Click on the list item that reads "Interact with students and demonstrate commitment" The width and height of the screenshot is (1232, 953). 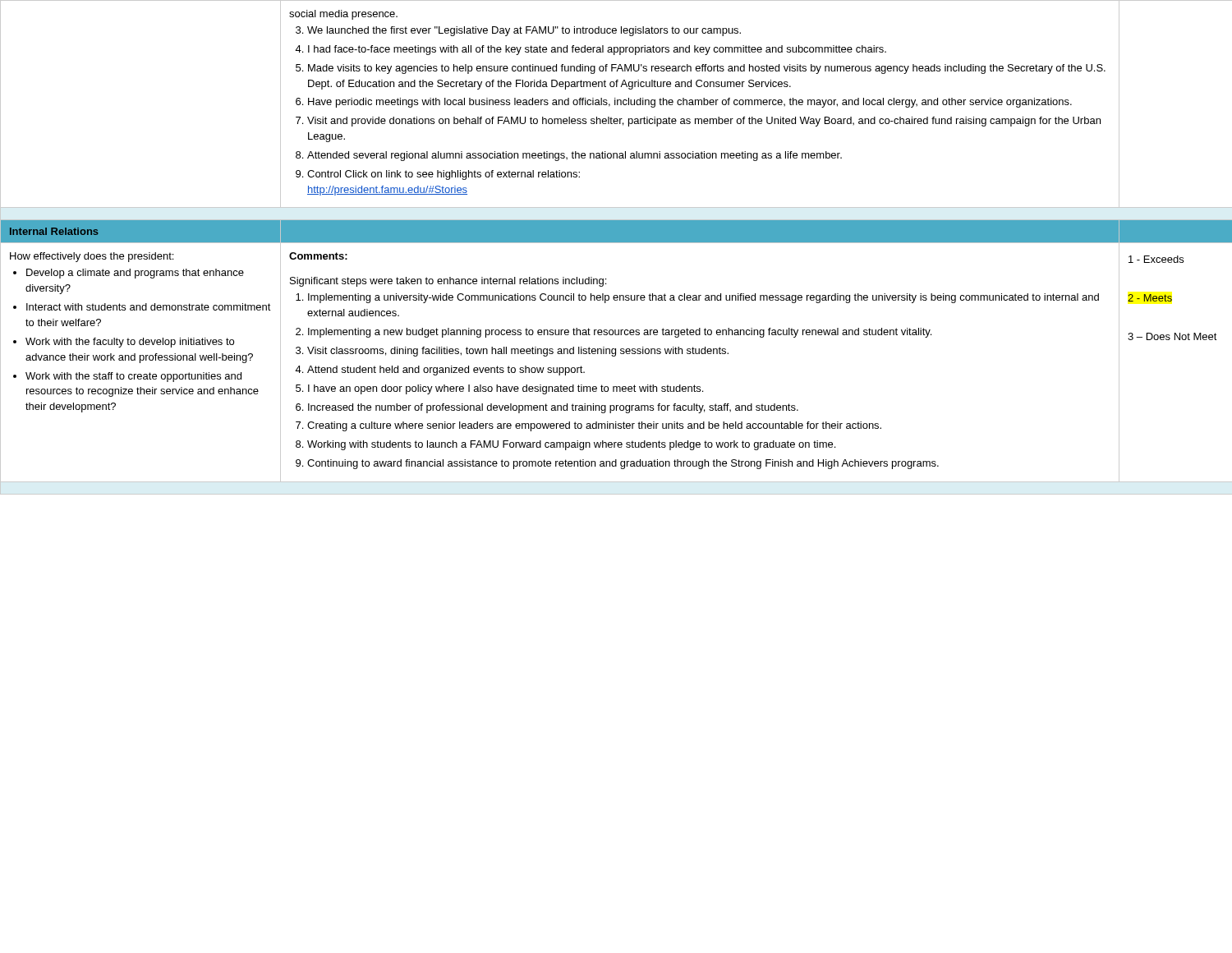point(148,315)
